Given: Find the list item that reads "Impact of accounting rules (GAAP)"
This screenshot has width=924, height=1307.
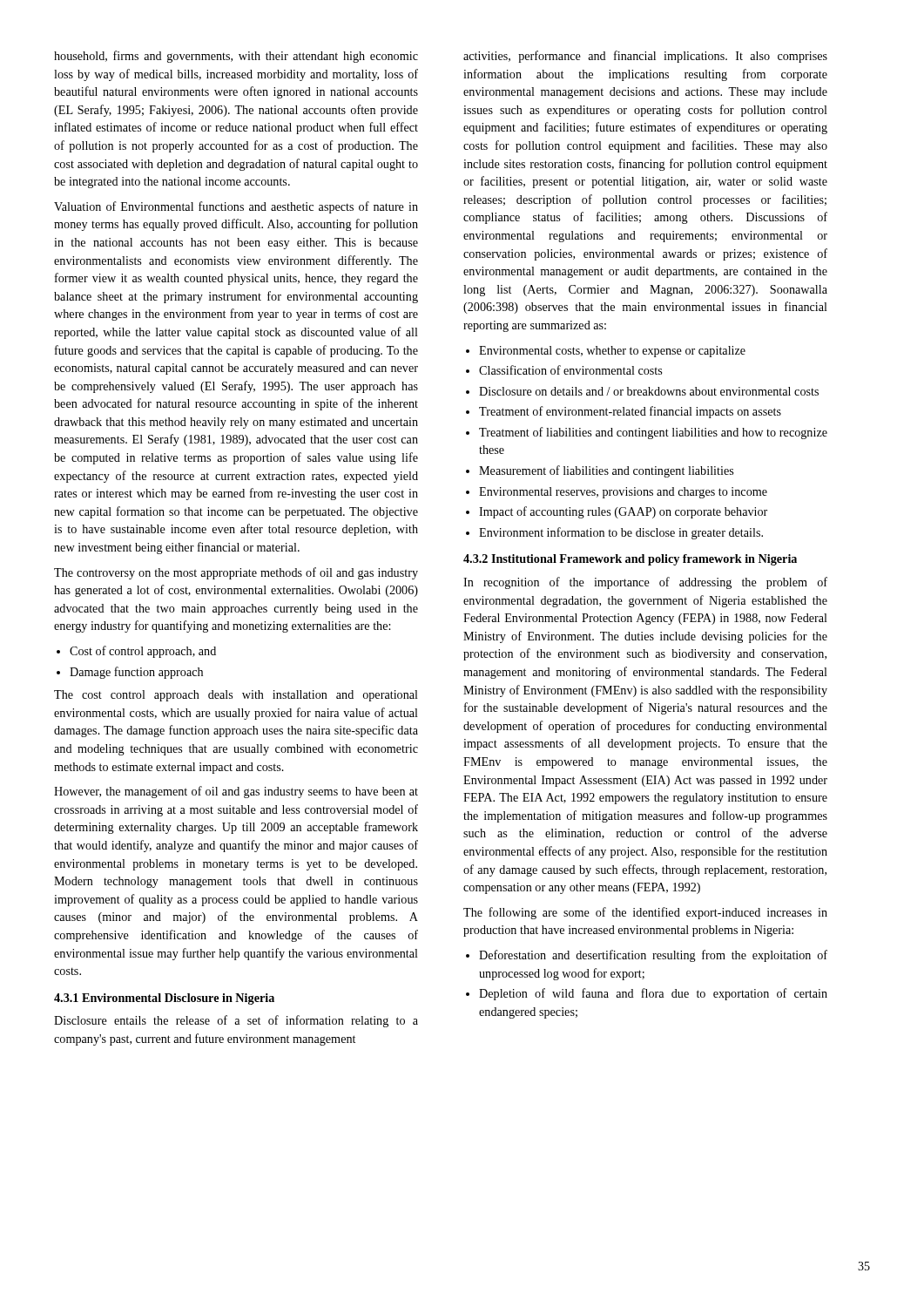Looking at the screenshot, I should point(645,512).
